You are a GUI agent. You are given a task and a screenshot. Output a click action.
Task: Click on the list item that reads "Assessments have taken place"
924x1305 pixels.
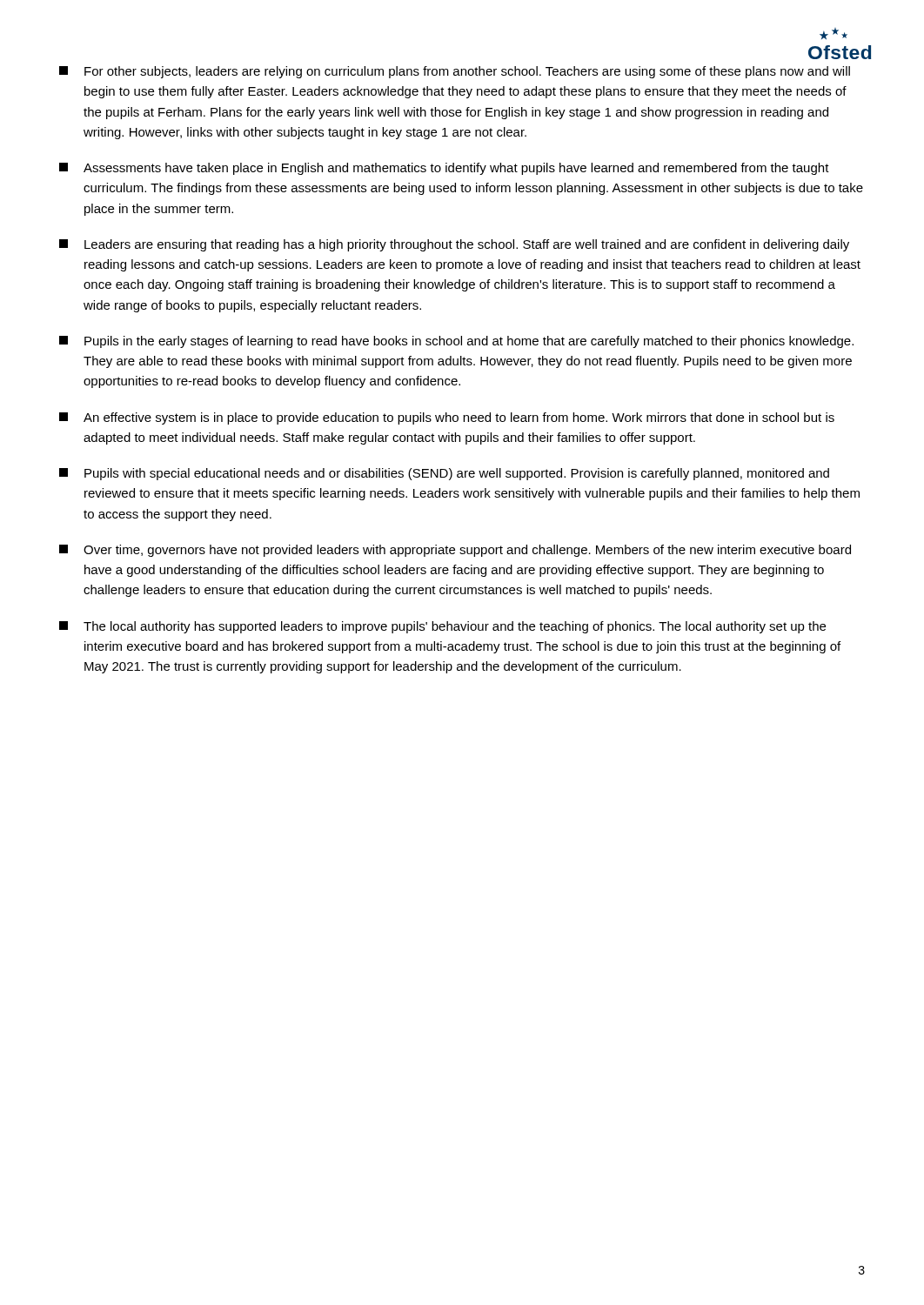tap(462, 188)
